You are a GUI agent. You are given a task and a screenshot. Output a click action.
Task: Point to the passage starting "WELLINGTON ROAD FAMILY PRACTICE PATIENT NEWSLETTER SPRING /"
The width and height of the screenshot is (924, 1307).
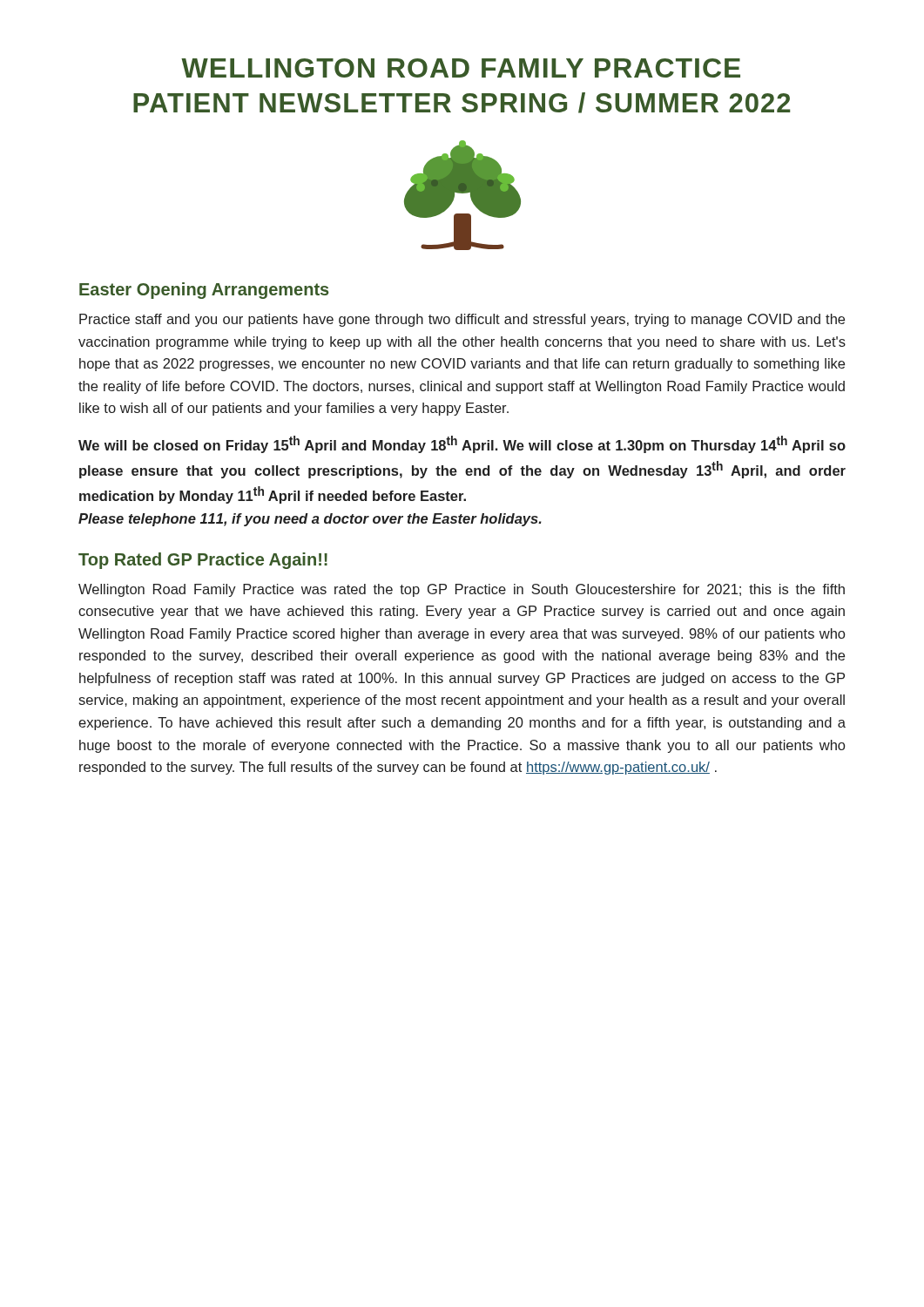[x=462, y=86]
